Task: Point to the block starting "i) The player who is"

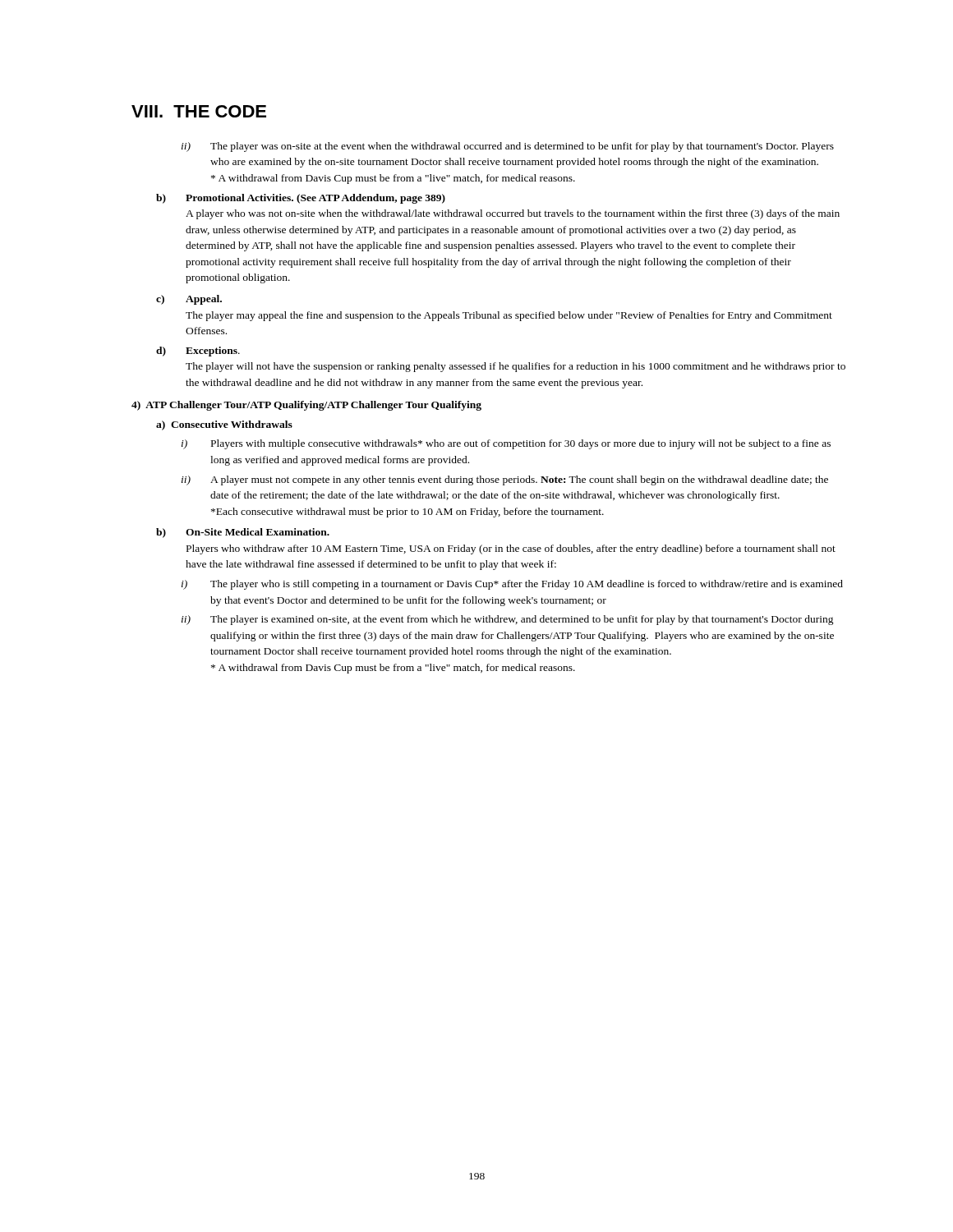Action: pos(513,592)
